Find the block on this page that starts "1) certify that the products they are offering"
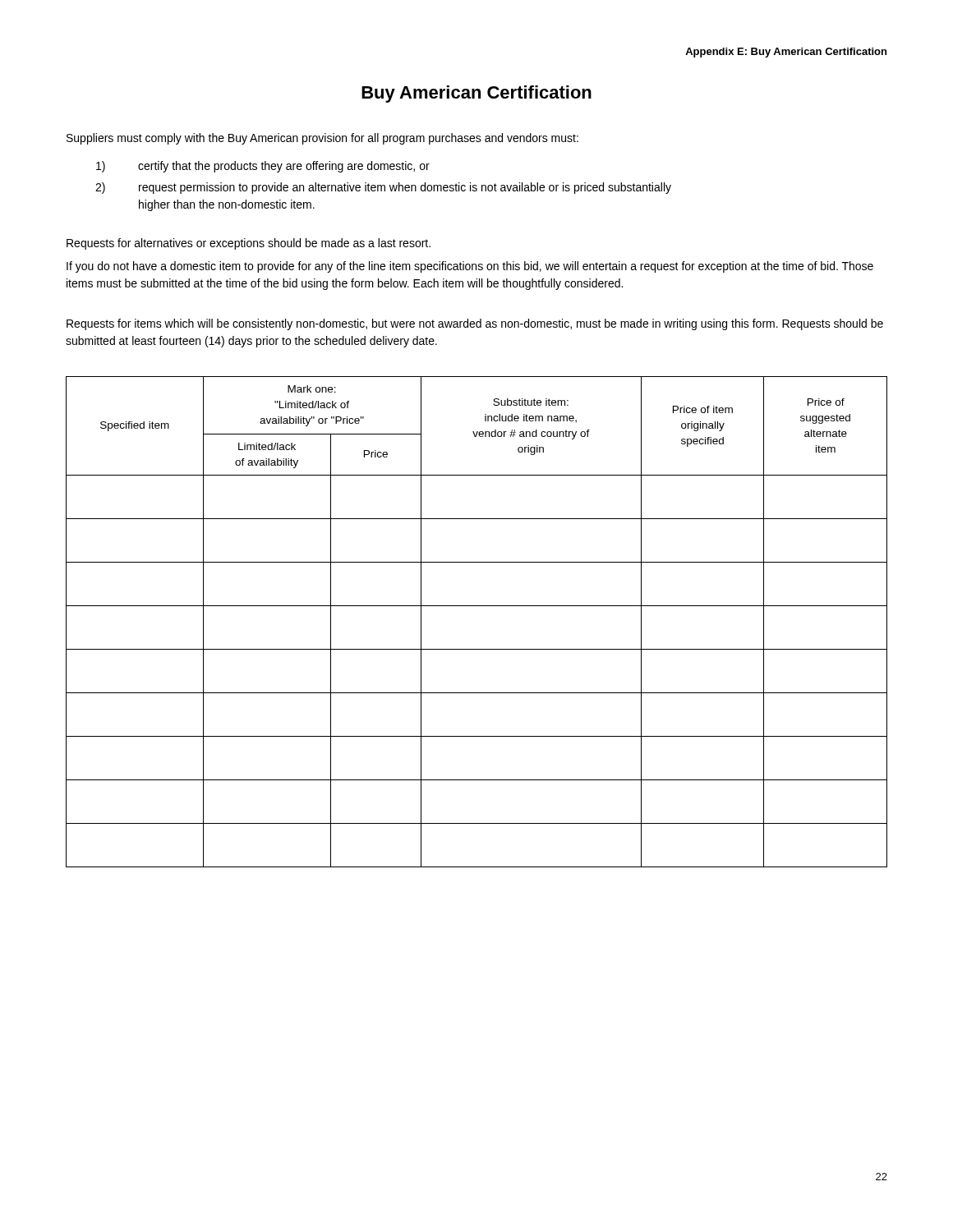 pyautogui.click(x=248, y=166)
